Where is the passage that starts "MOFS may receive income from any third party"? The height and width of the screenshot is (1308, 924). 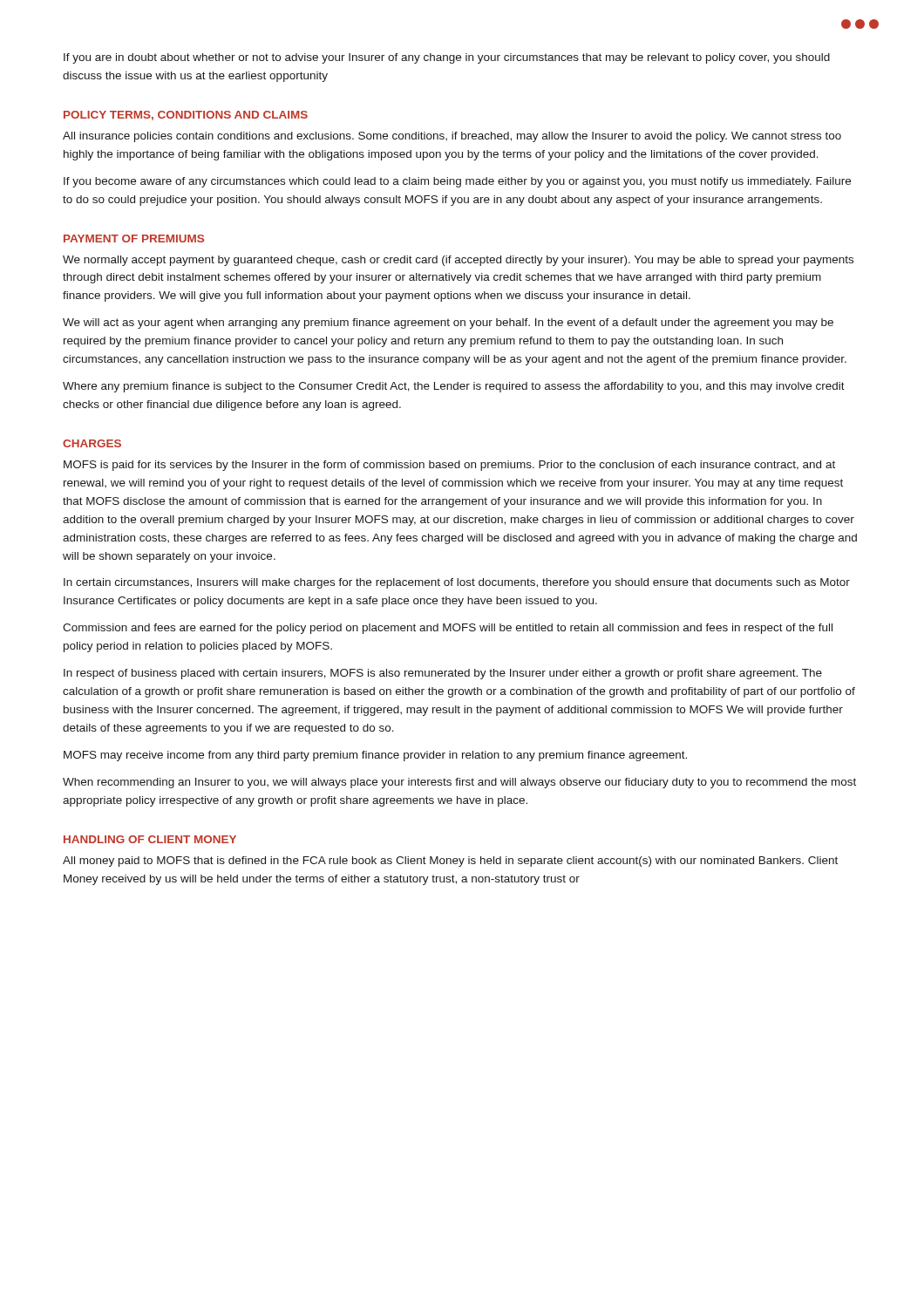tap(375, 755)
